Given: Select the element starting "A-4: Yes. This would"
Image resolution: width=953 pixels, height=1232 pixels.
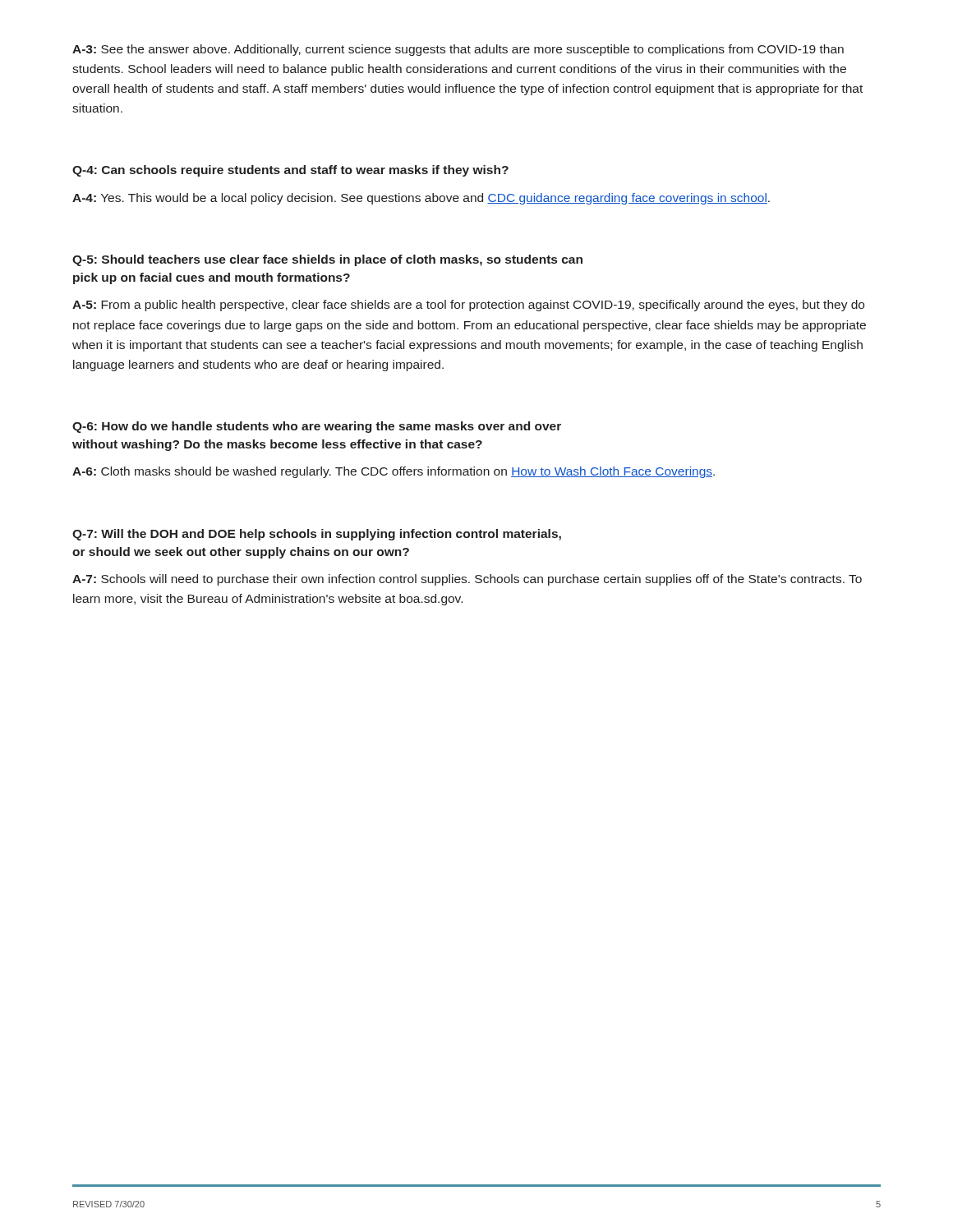Looking at the screenshot, I should pyautogui.click(x=422, y=197).
